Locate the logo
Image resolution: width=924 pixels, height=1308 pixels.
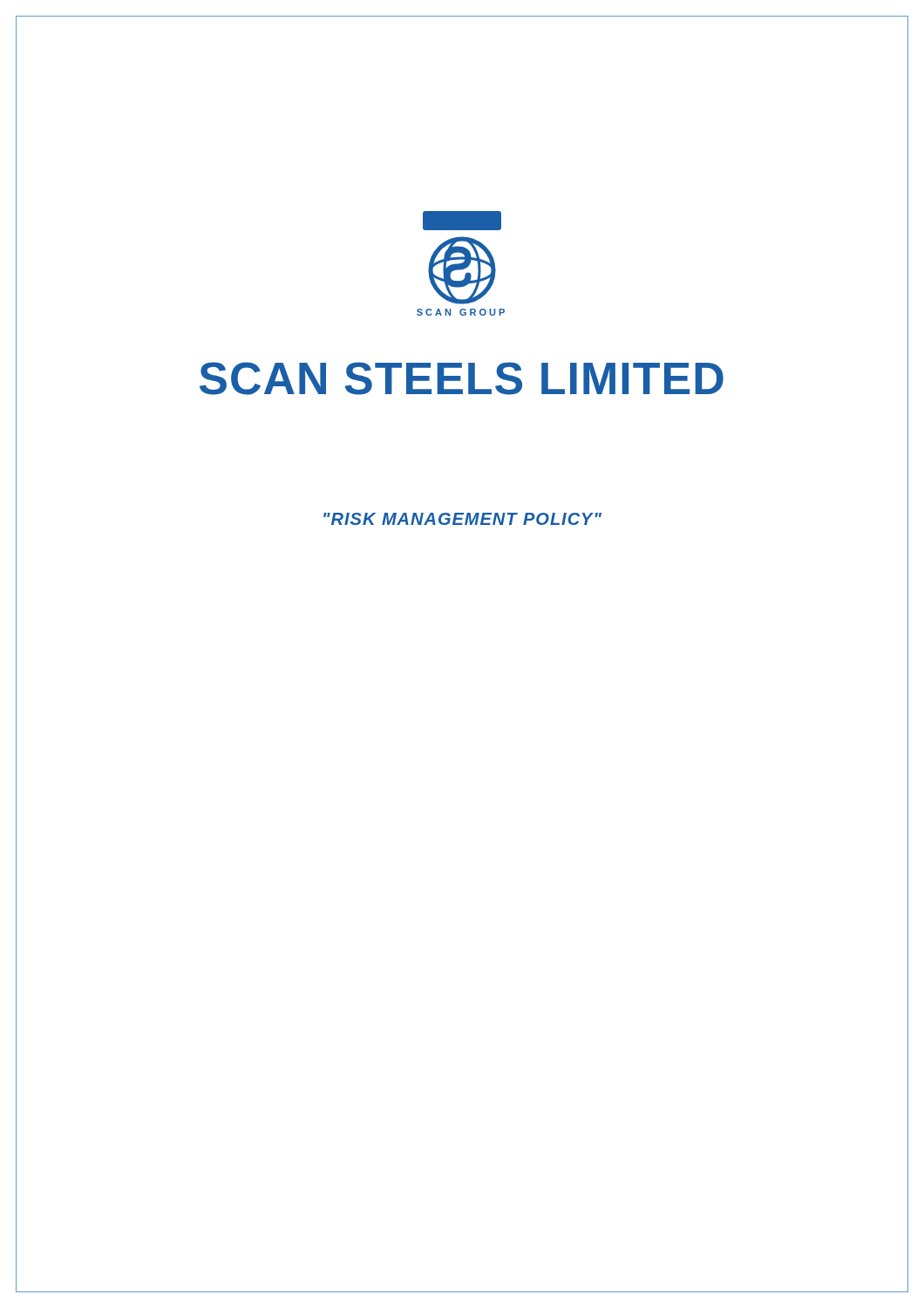point(462,264)
